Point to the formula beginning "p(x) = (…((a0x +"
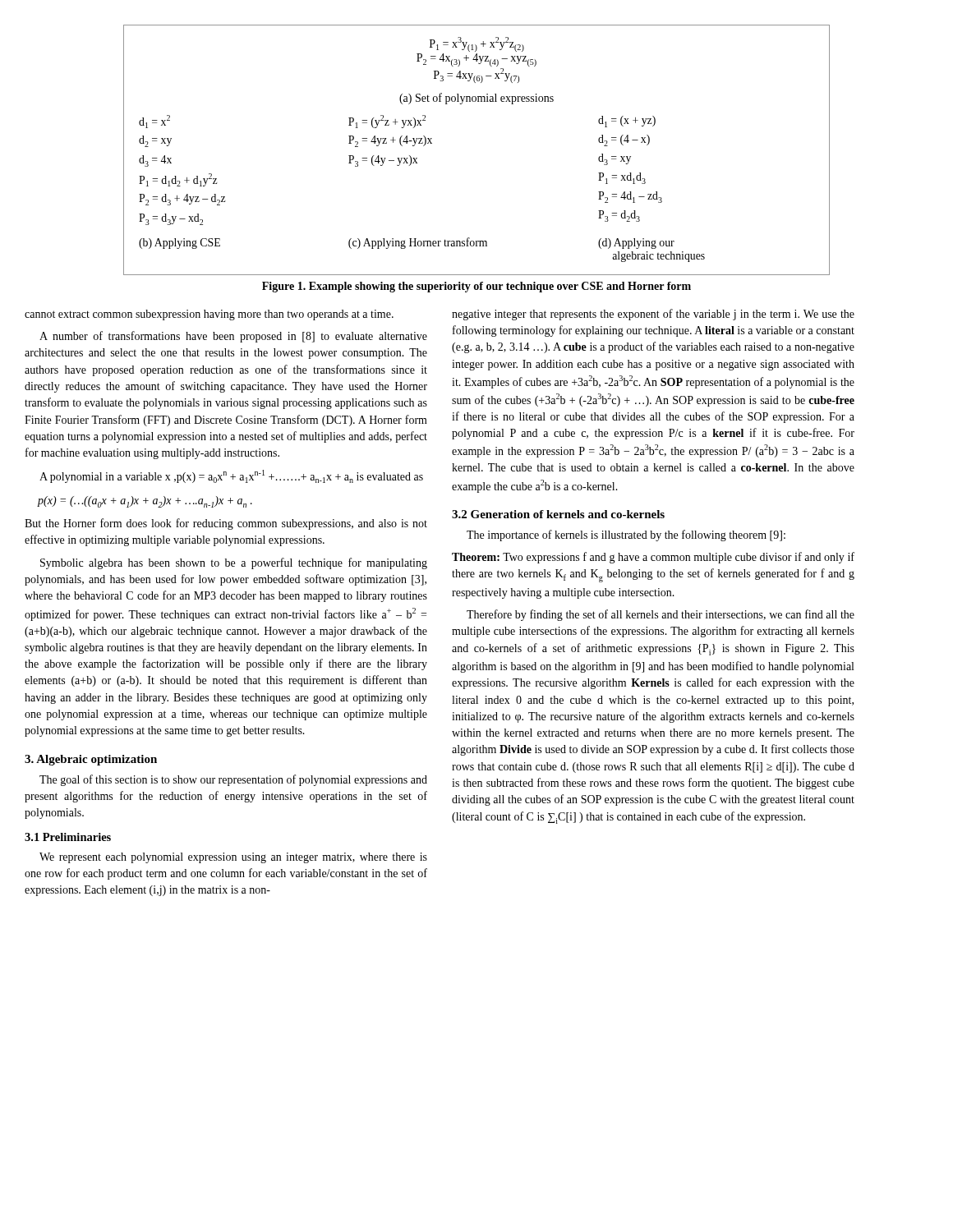Screen dimensions: 1232x953 click(145, 502)
